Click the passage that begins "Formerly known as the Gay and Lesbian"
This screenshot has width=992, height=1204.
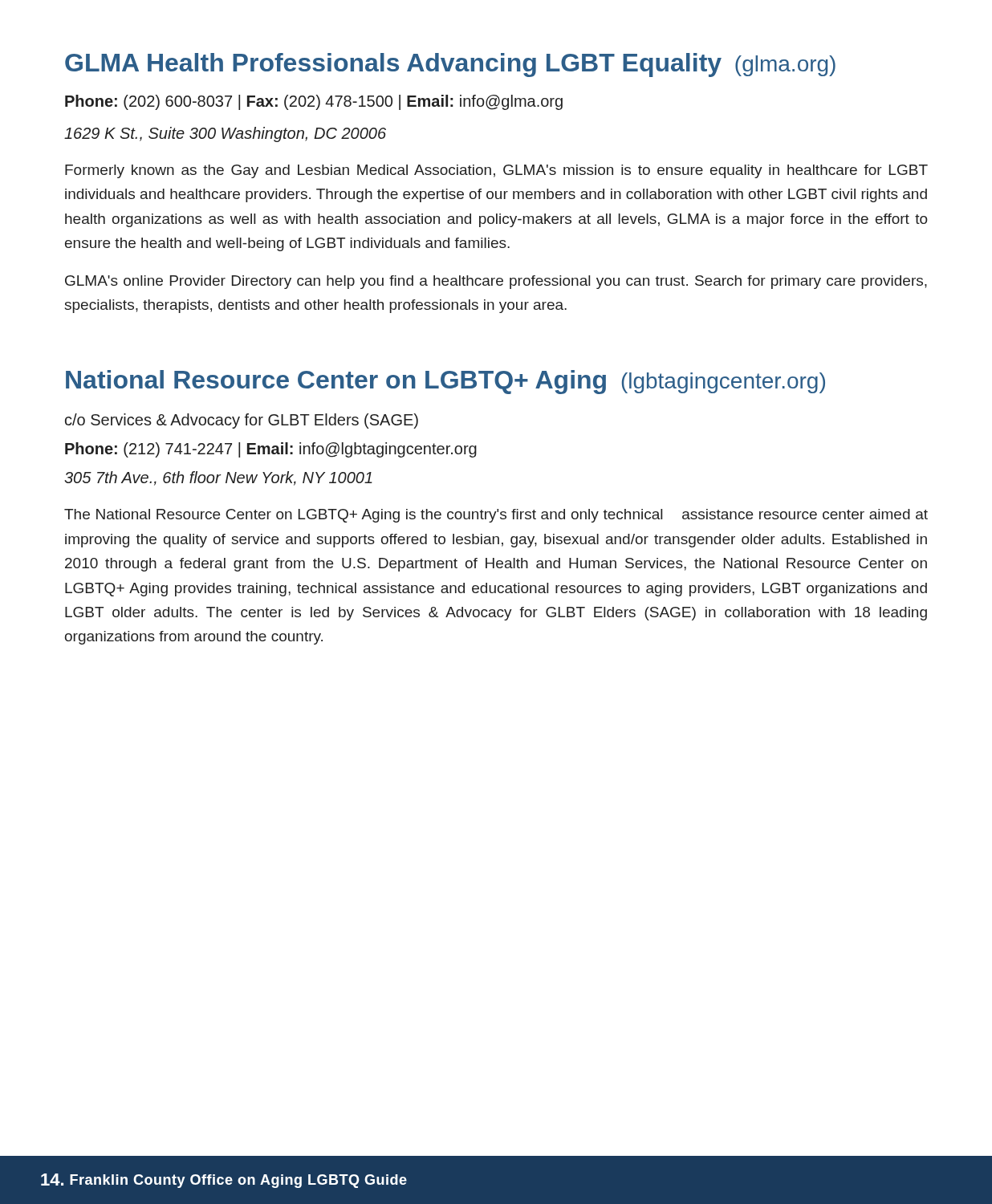click(x=496, y=206)
